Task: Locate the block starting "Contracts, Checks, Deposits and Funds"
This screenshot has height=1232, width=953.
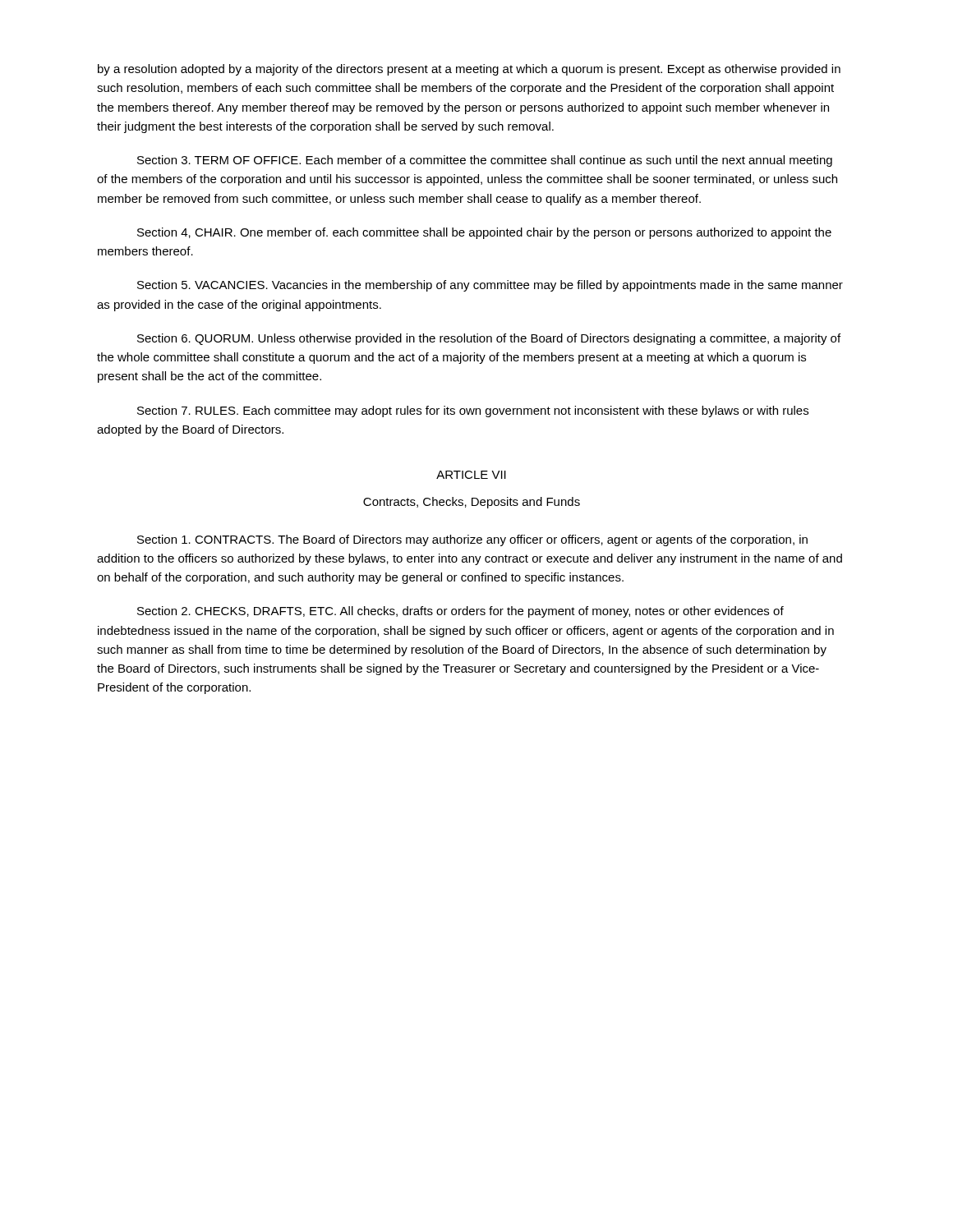Action: click(472, 502)
